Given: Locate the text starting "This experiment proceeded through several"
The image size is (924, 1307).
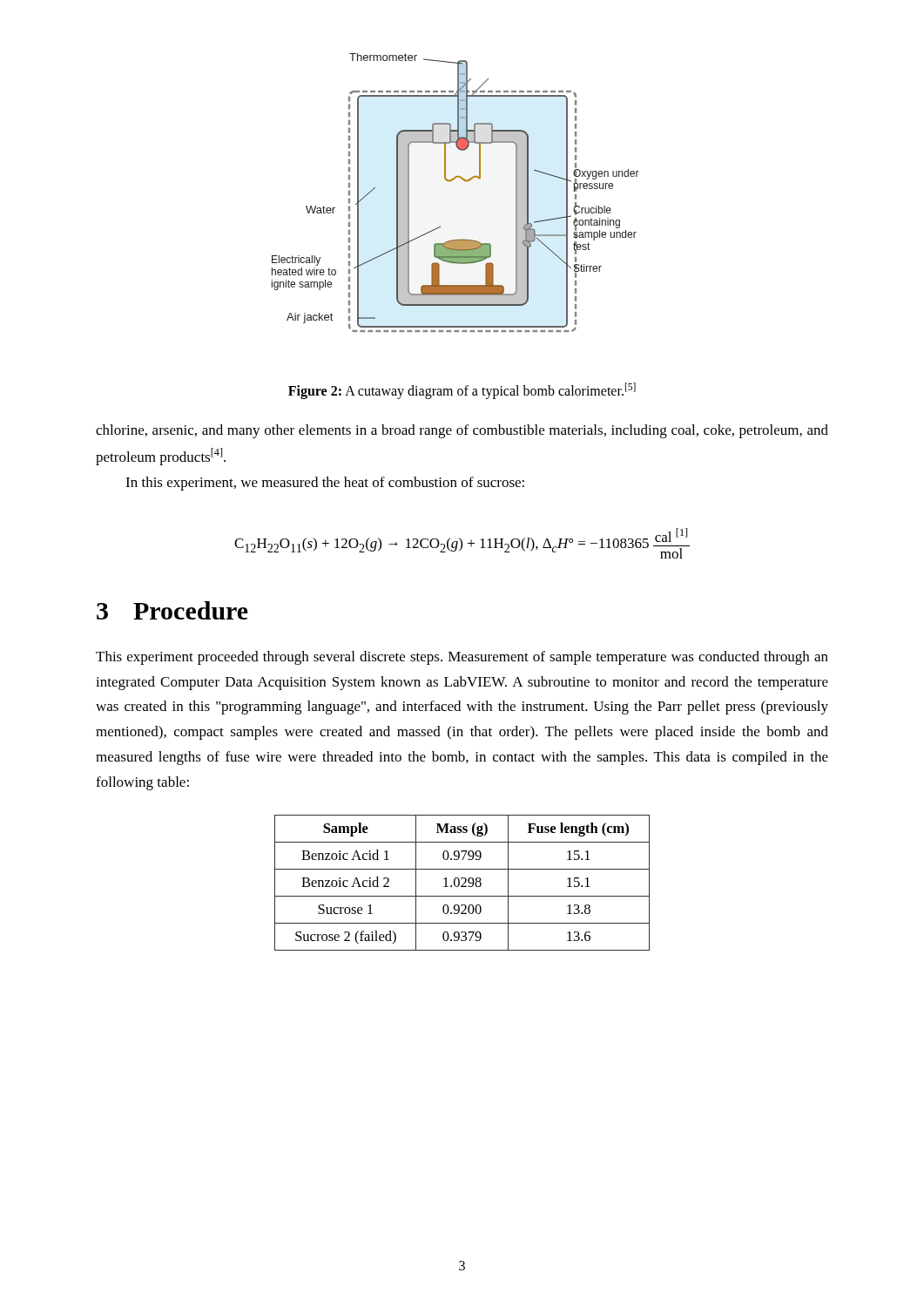Looking at the screenshot, I should point(462,719).
